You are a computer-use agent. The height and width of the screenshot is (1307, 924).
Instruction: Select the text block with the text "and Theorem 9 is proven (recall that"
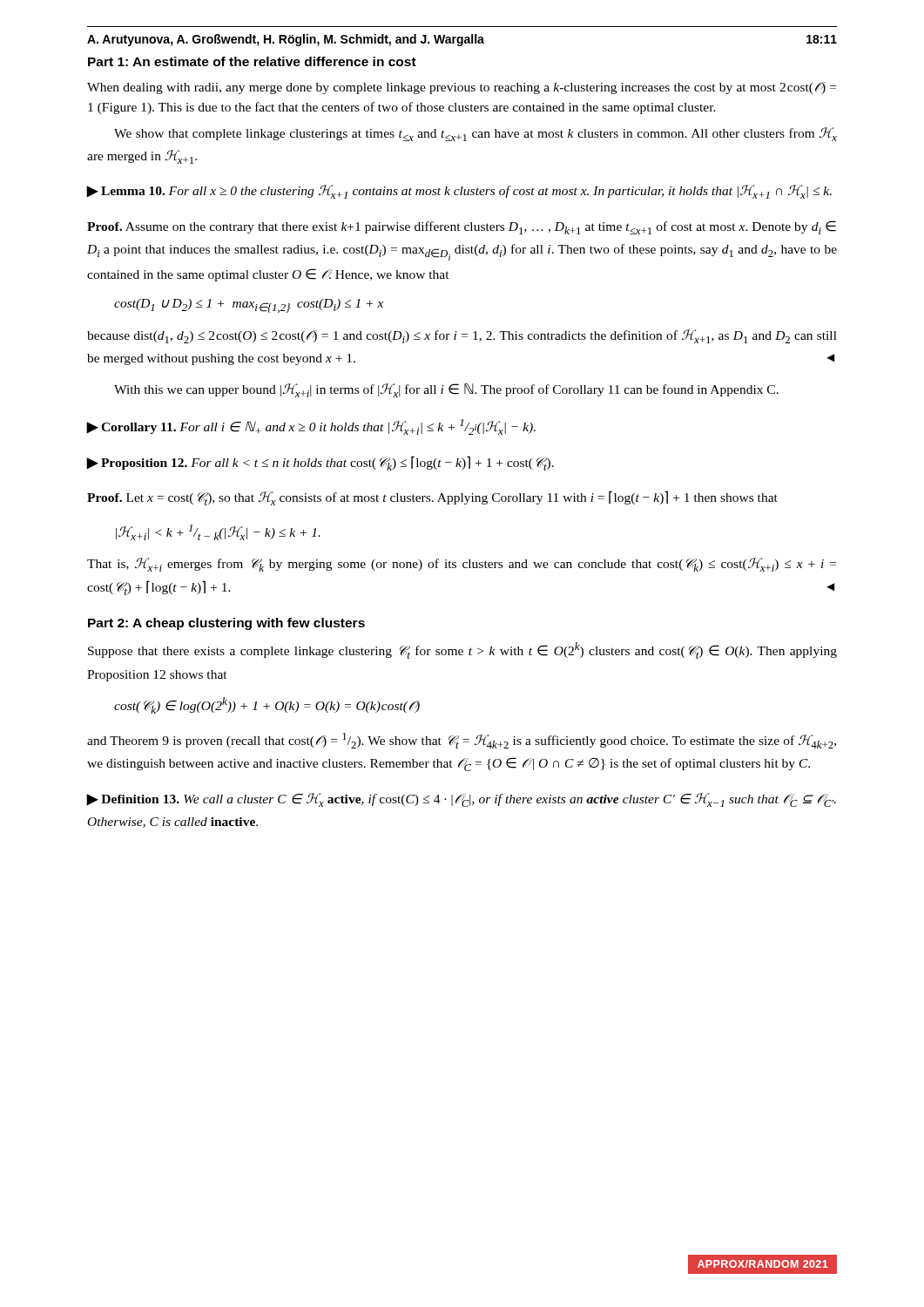pos(462,752)
